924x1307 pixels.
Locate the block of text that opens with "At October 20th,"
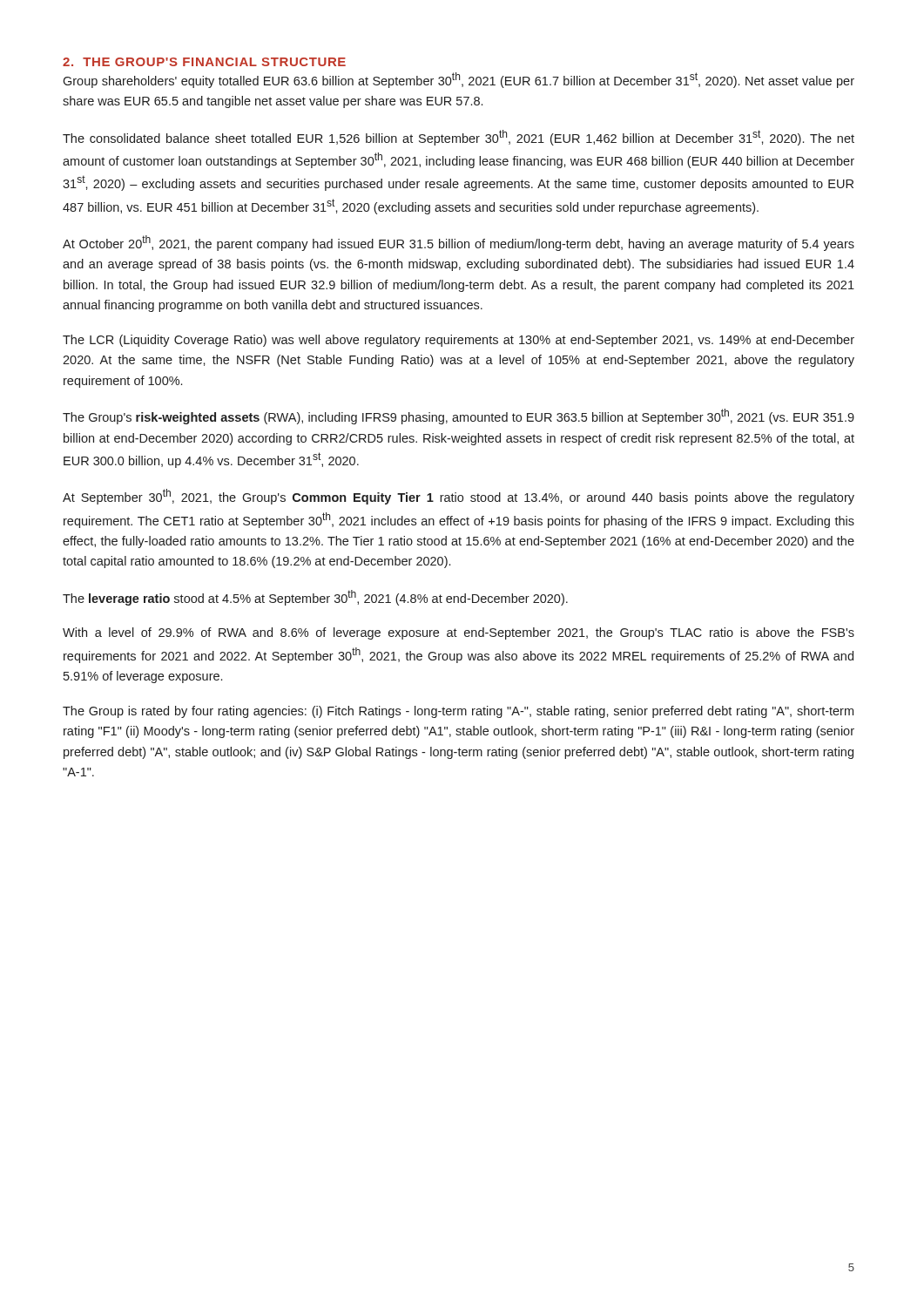[x=459, y=273]
